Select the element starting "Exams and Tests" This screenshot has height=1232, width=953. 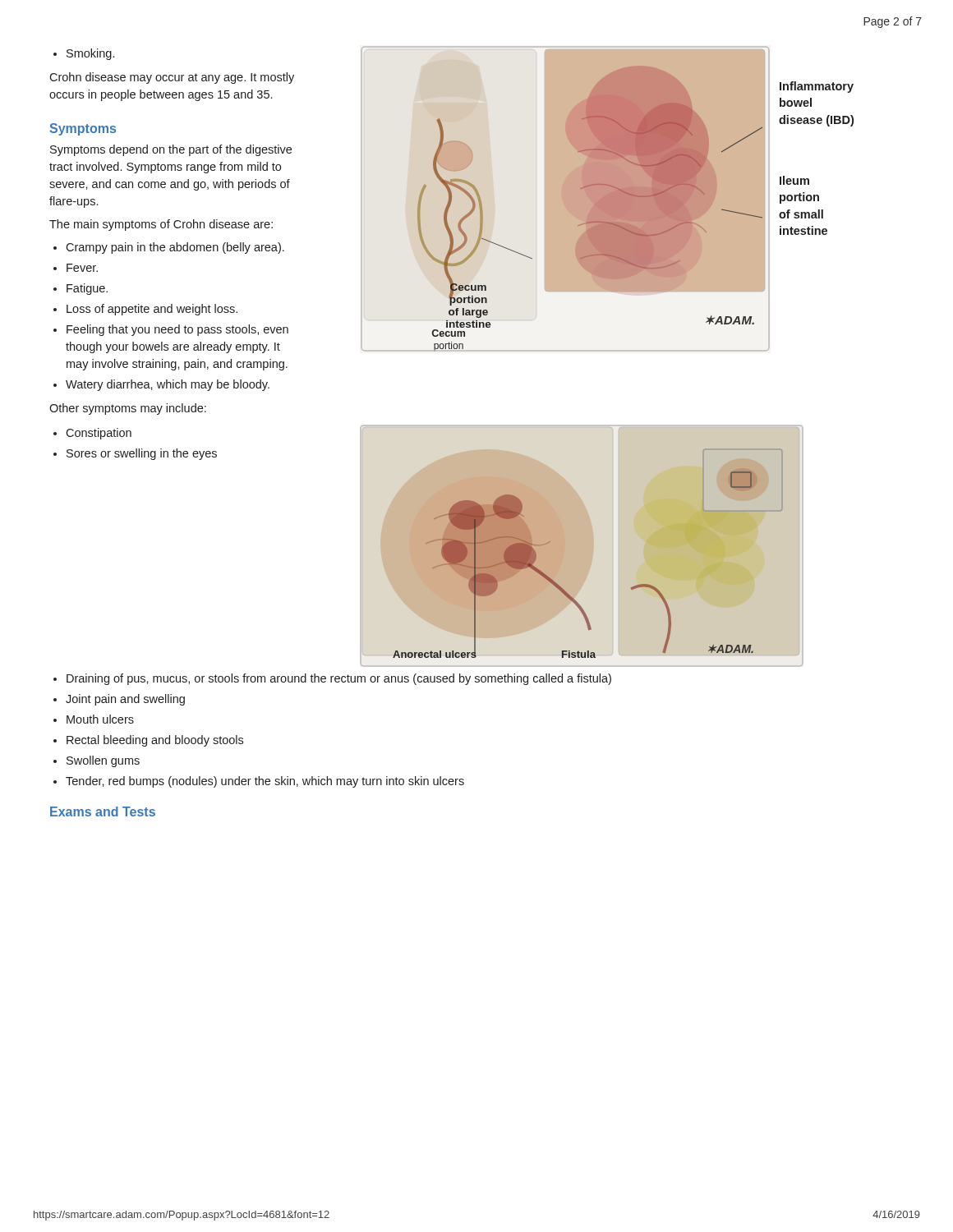102,812
